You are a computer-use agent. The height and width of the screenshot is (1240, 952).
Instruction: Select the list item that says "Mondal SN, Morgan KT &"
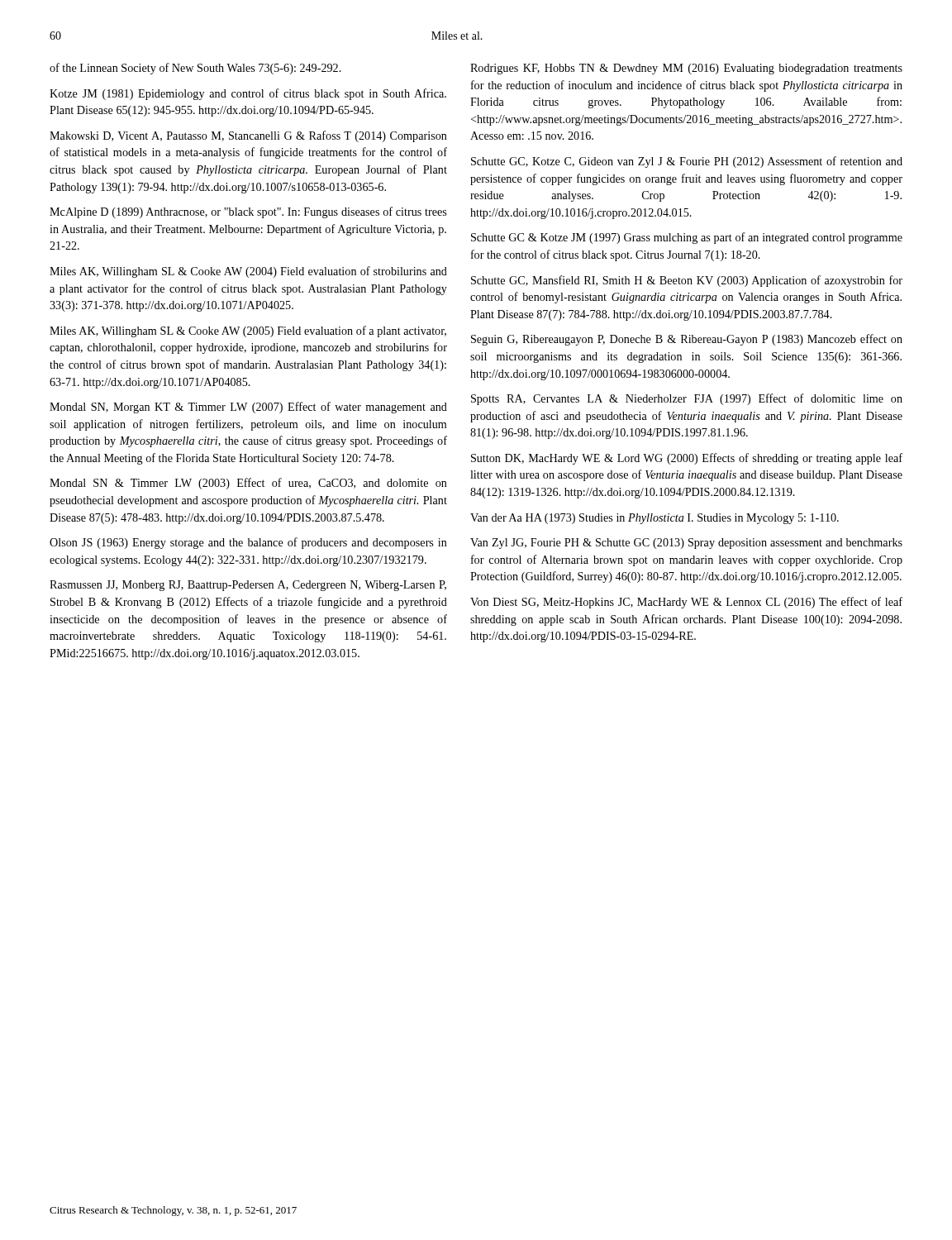(248, 432)
